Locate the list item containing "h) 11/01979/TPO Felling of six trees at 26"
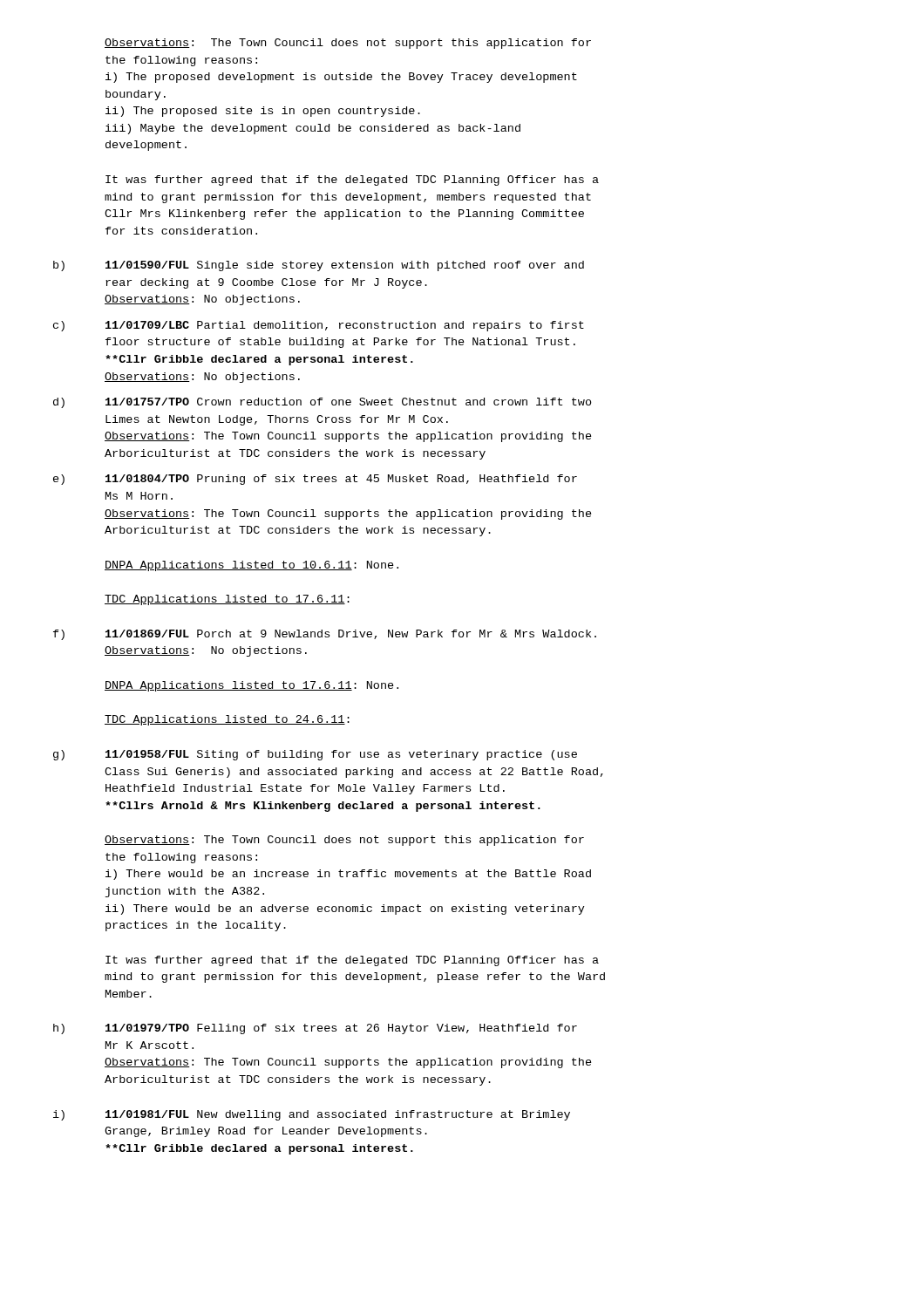Screen dimensions: 1308x924 462,1055
